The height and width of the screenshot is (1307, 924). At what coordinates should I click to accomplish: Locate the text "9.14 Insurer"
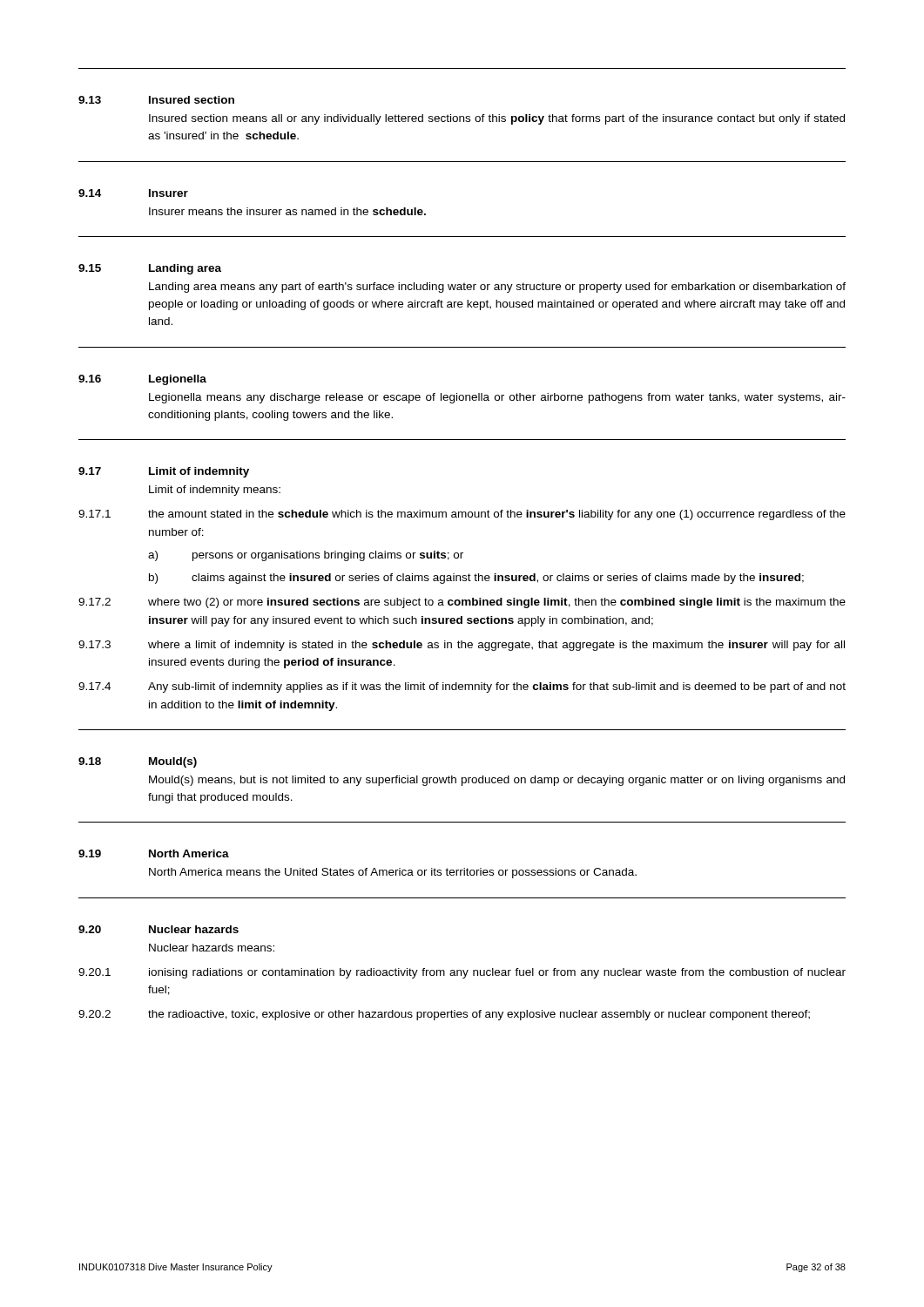[95, 194]
